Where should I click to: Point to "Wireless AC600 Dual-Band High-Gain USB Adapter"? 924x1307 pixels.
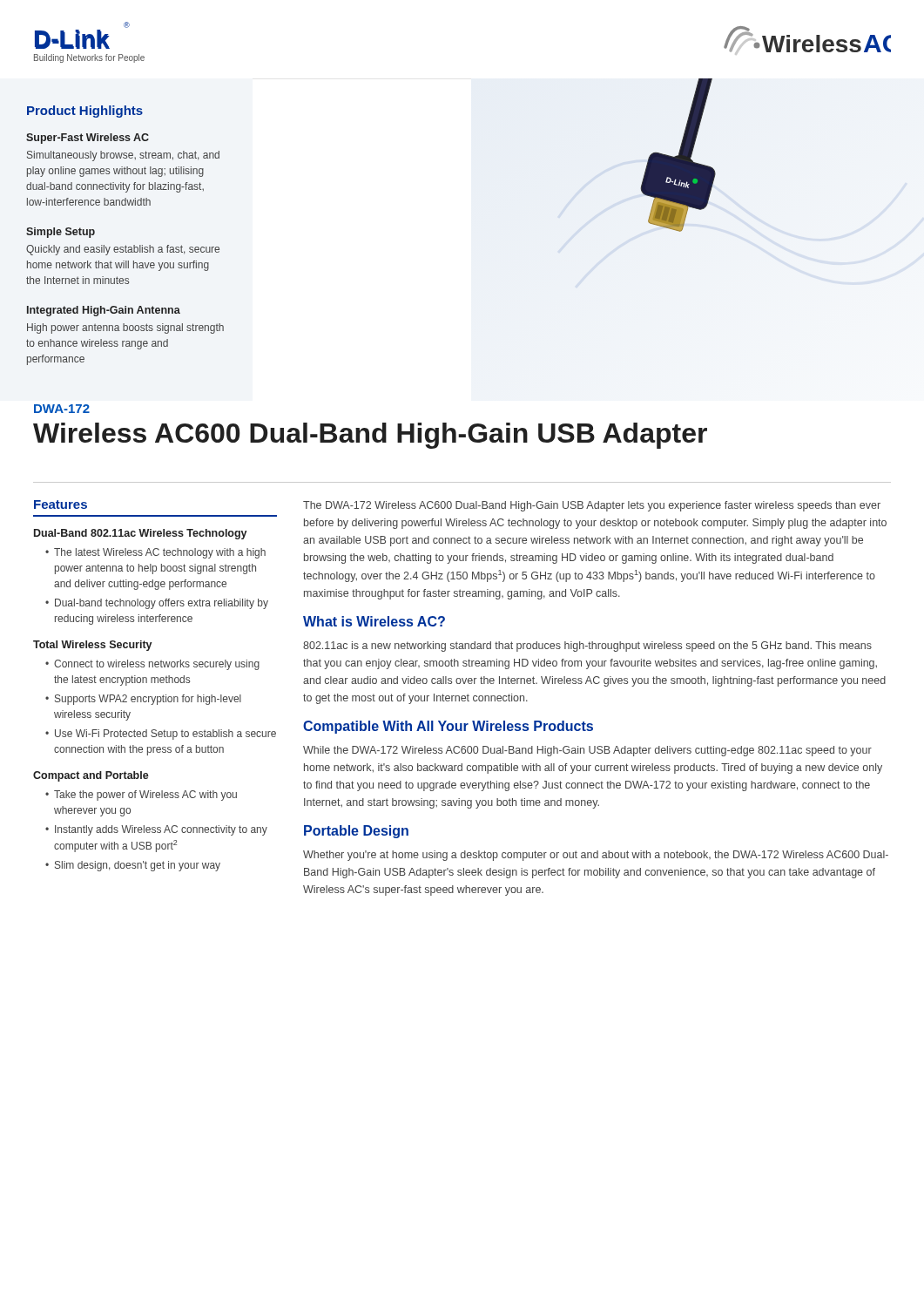point(370,433)
